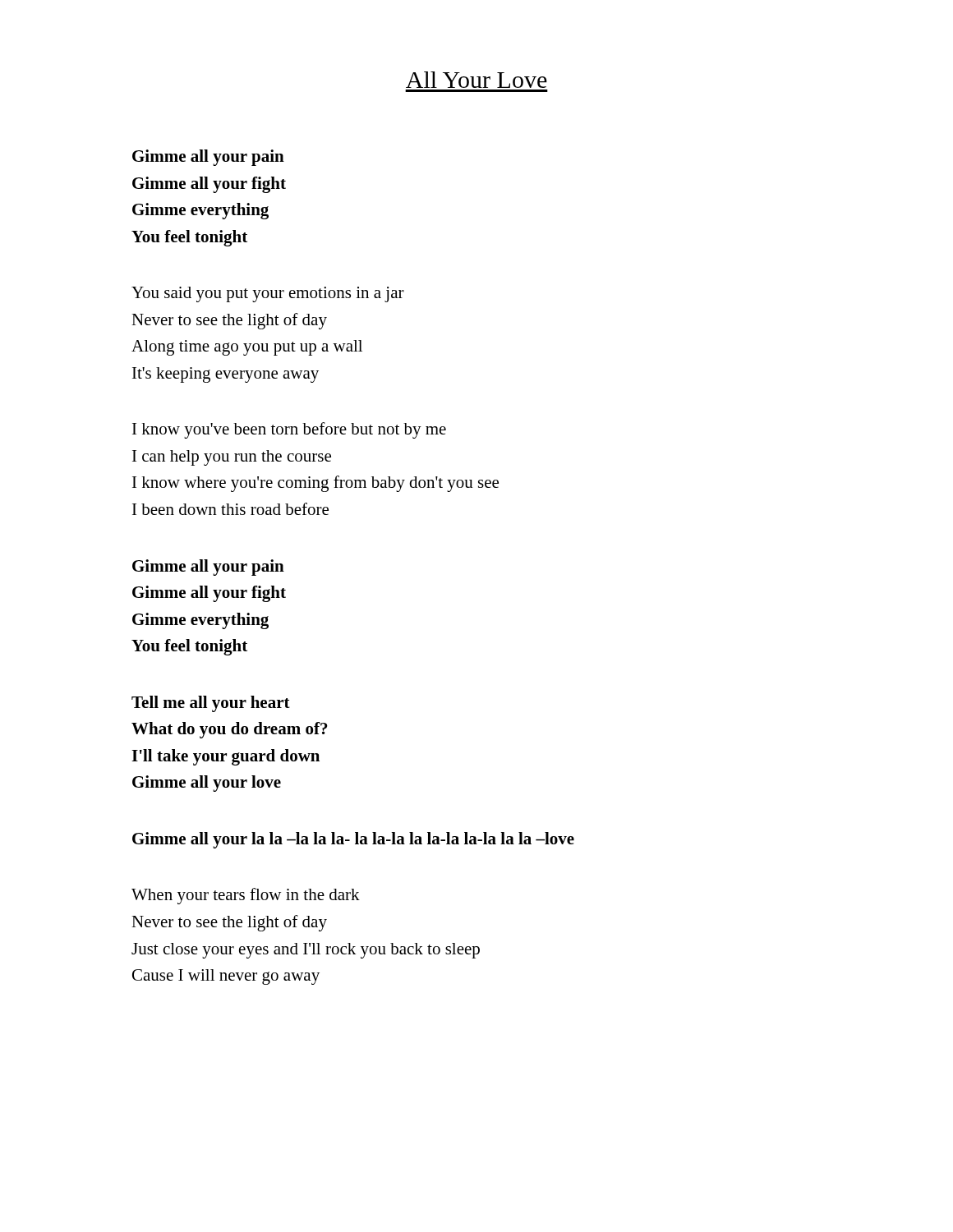This screenshot has width=953, height=1232.
Task: Point to the passage starting "Tell me all your"
Action: coord(230,742)
